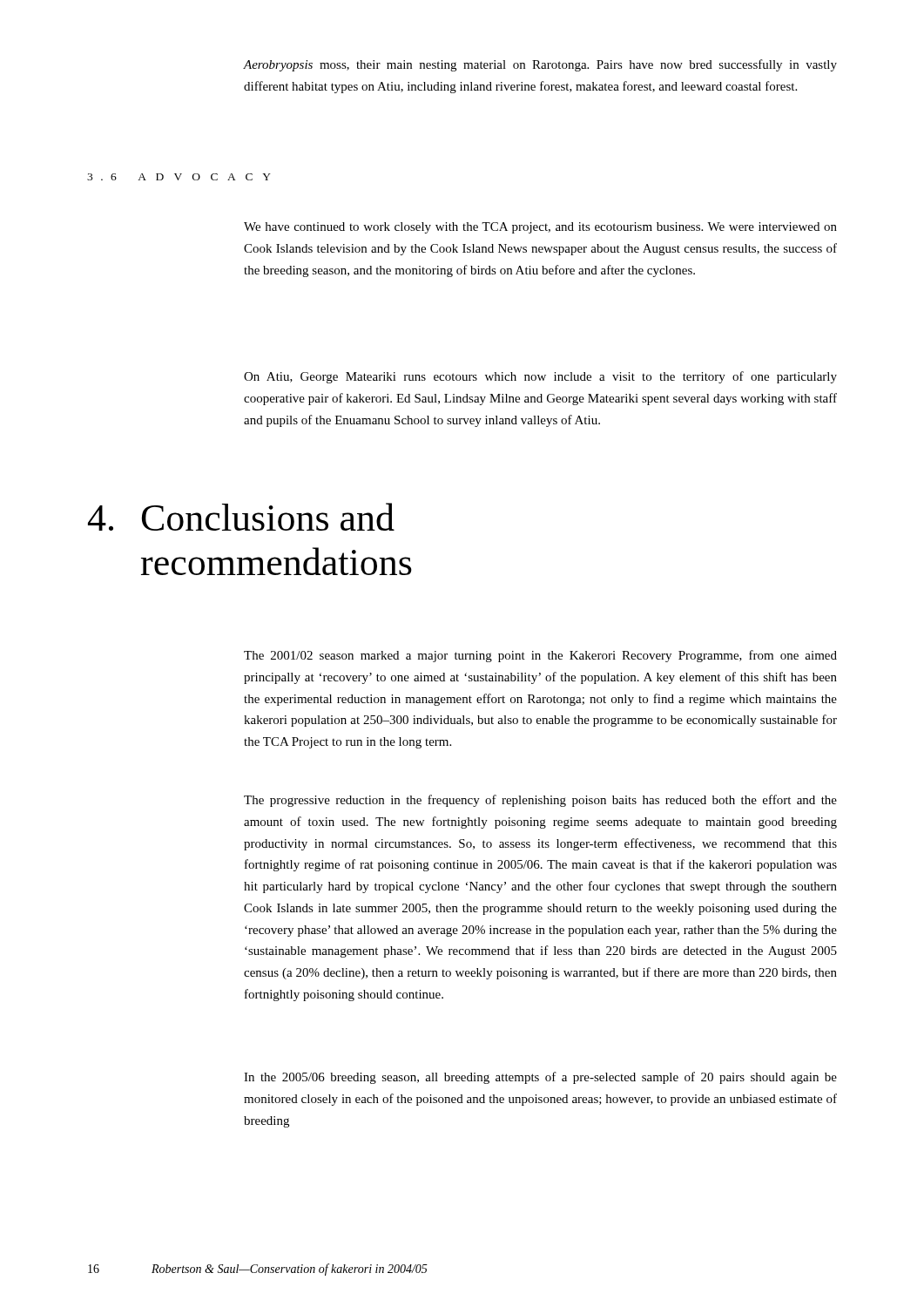Click the passage that begins "In the 2005/06 breeding season, all breeding"

click(x=540, y=1099)
